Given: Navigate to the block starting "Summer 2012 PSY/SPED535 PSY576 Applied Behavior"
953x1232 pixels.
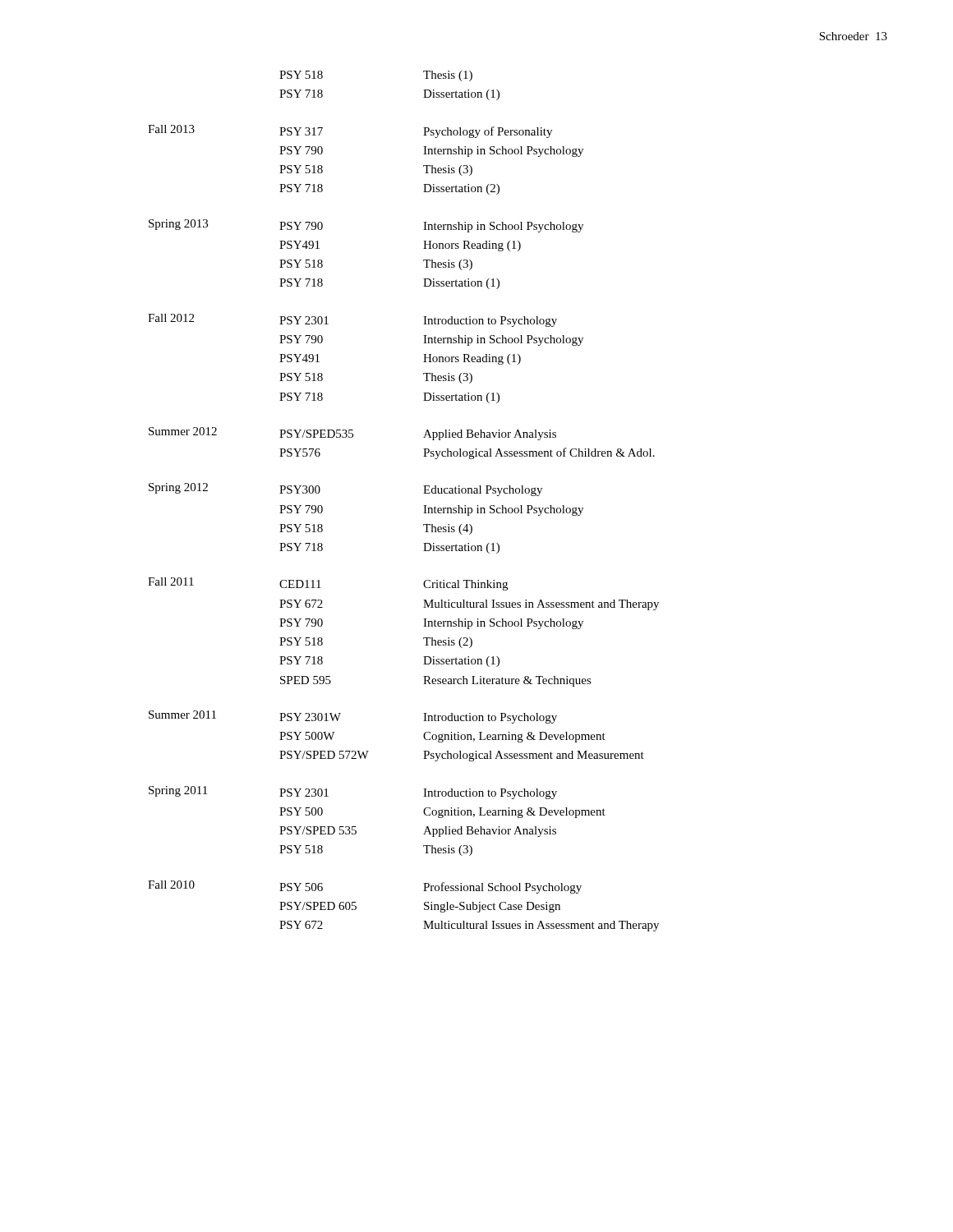Looking at the screenshot, I should click(x=518, y=444).
